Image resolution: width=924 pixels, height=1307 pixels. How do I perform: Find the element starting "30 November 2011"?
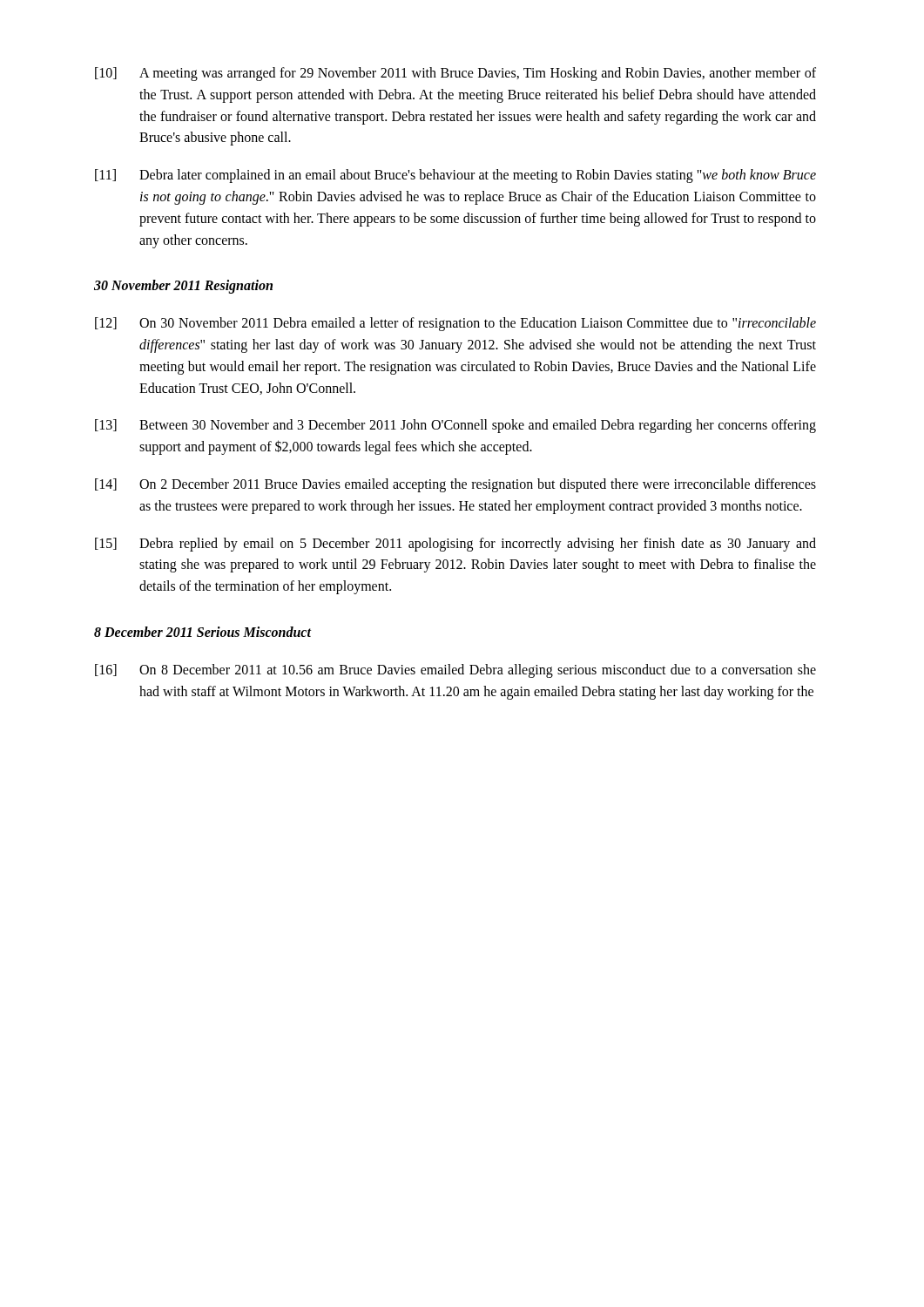[184, 286]
